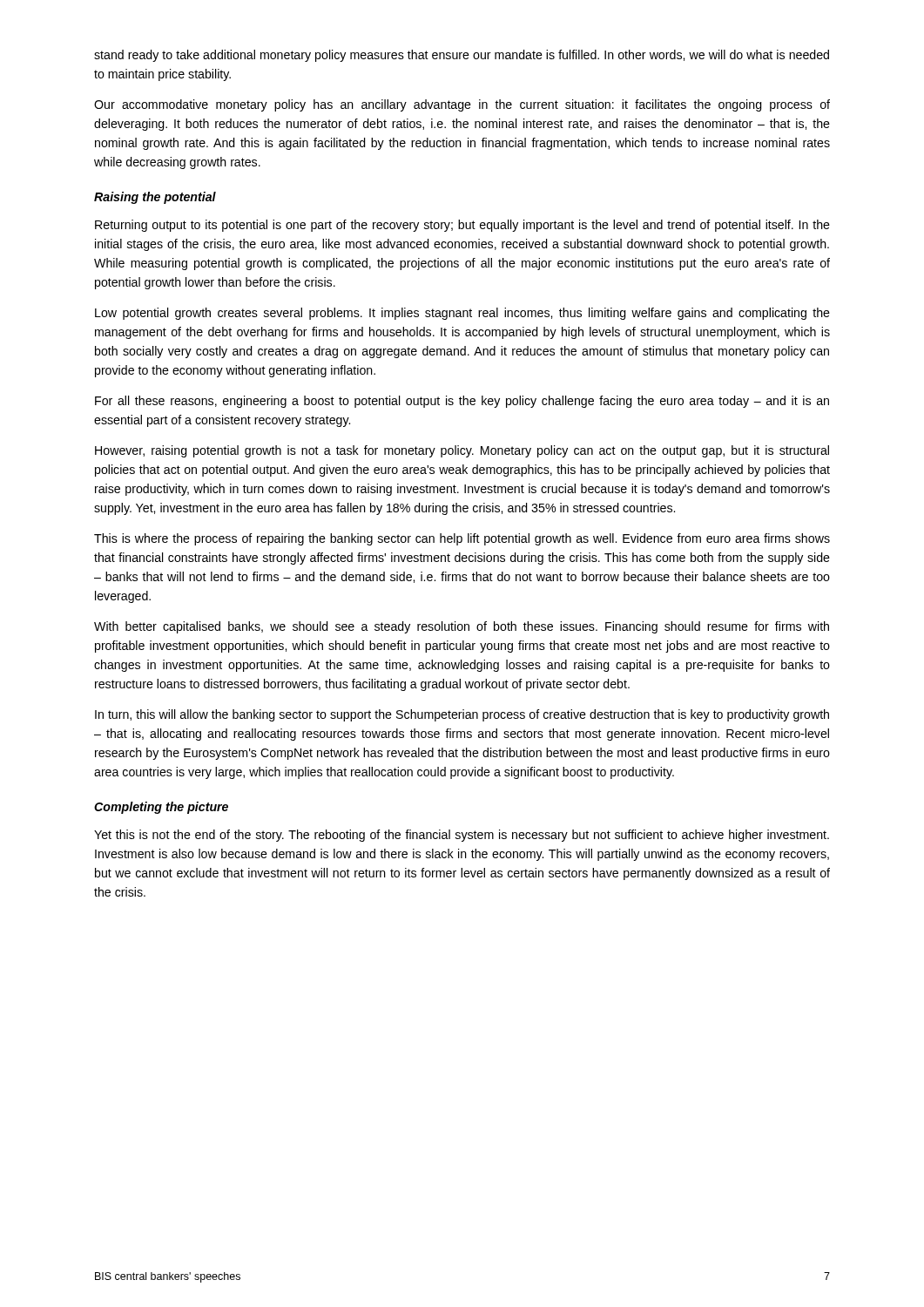Locate the block starting "Low potential growth creates several problems. It"
The width and height of the screenshot is (924, 1307).
click(x=462, y=342)
